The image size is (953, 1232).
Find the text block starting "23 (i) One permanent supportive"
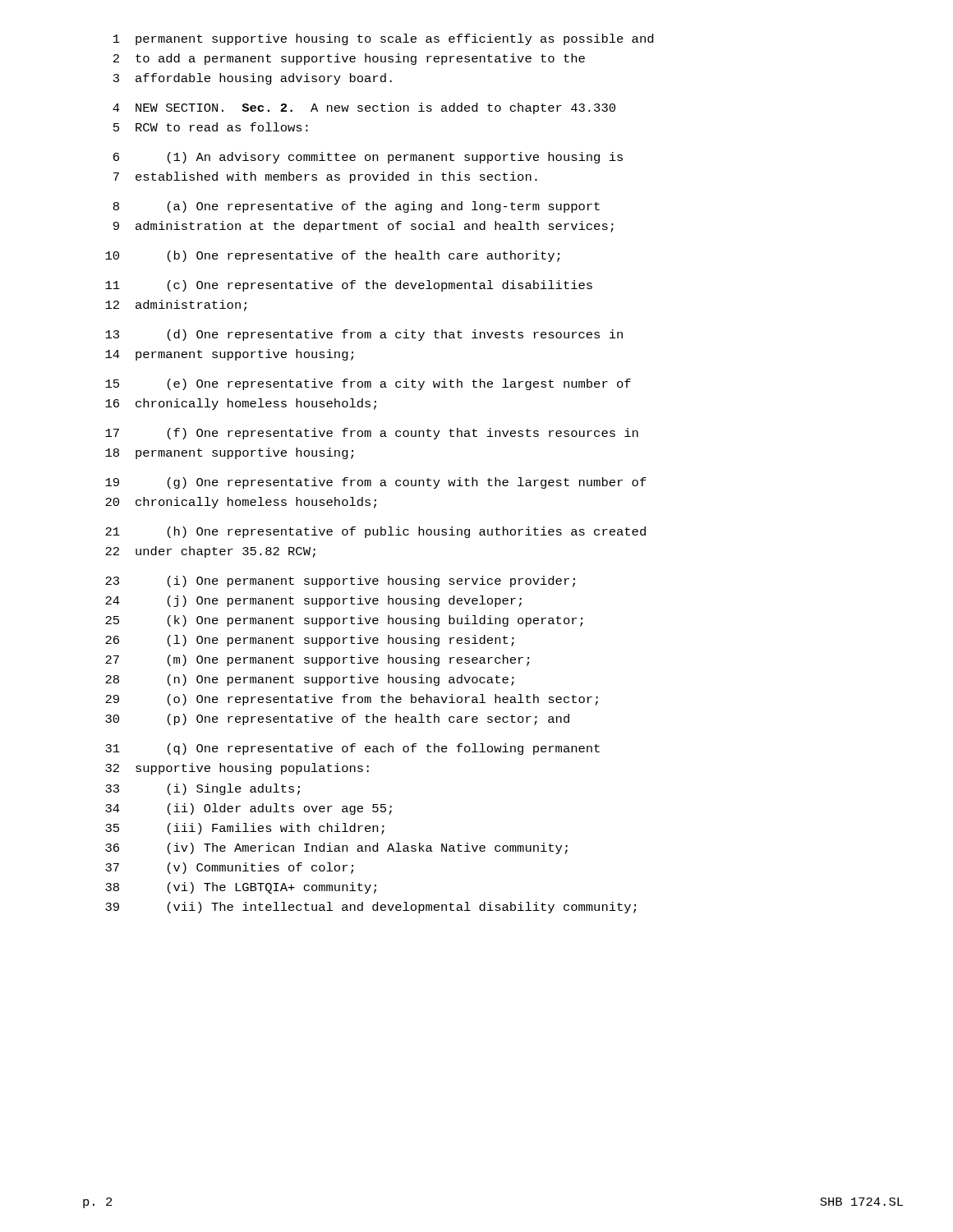point(493,582)
